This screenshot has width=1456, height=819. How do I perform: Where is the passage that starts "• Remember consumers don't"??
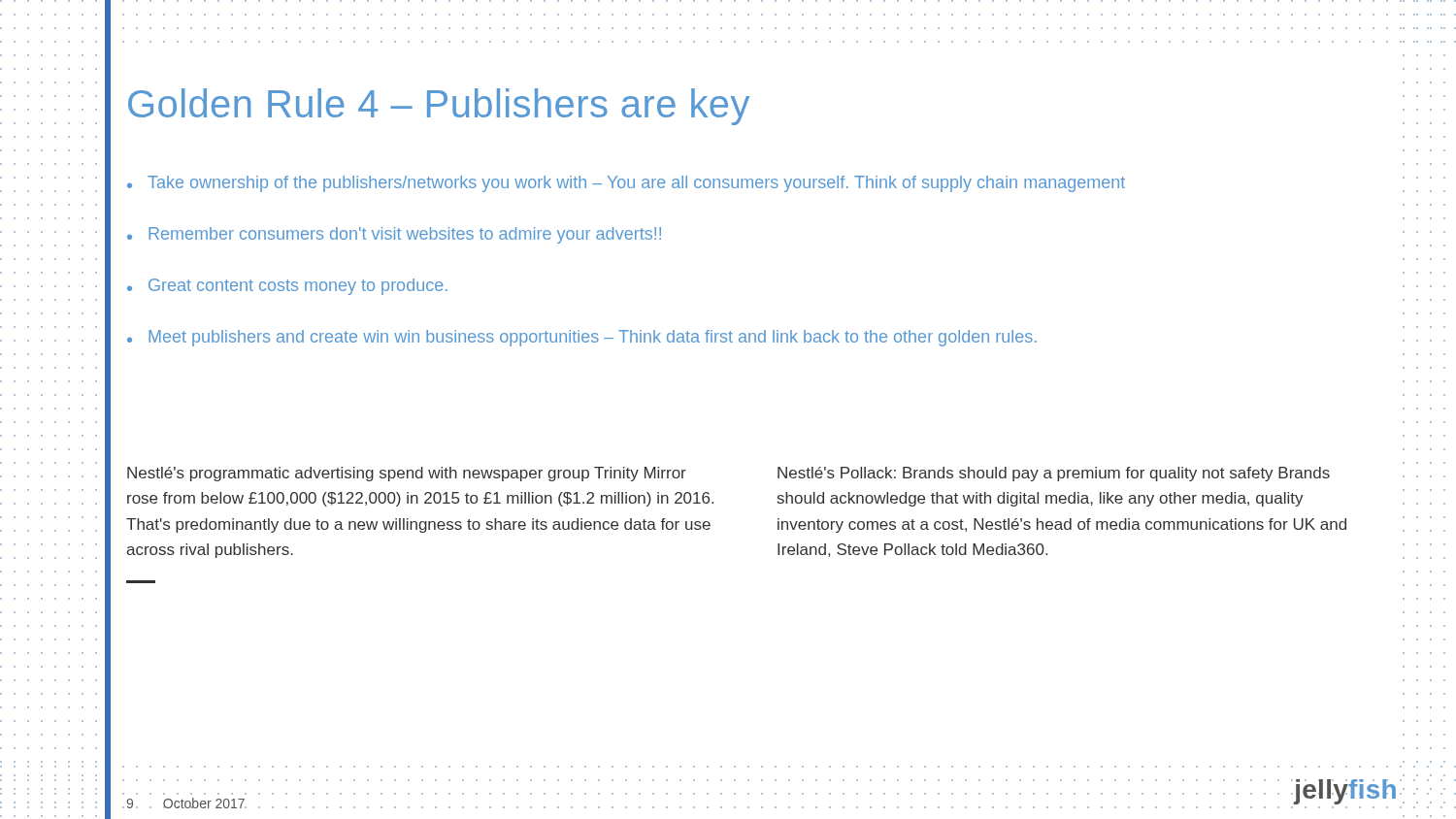pos(394,236)
